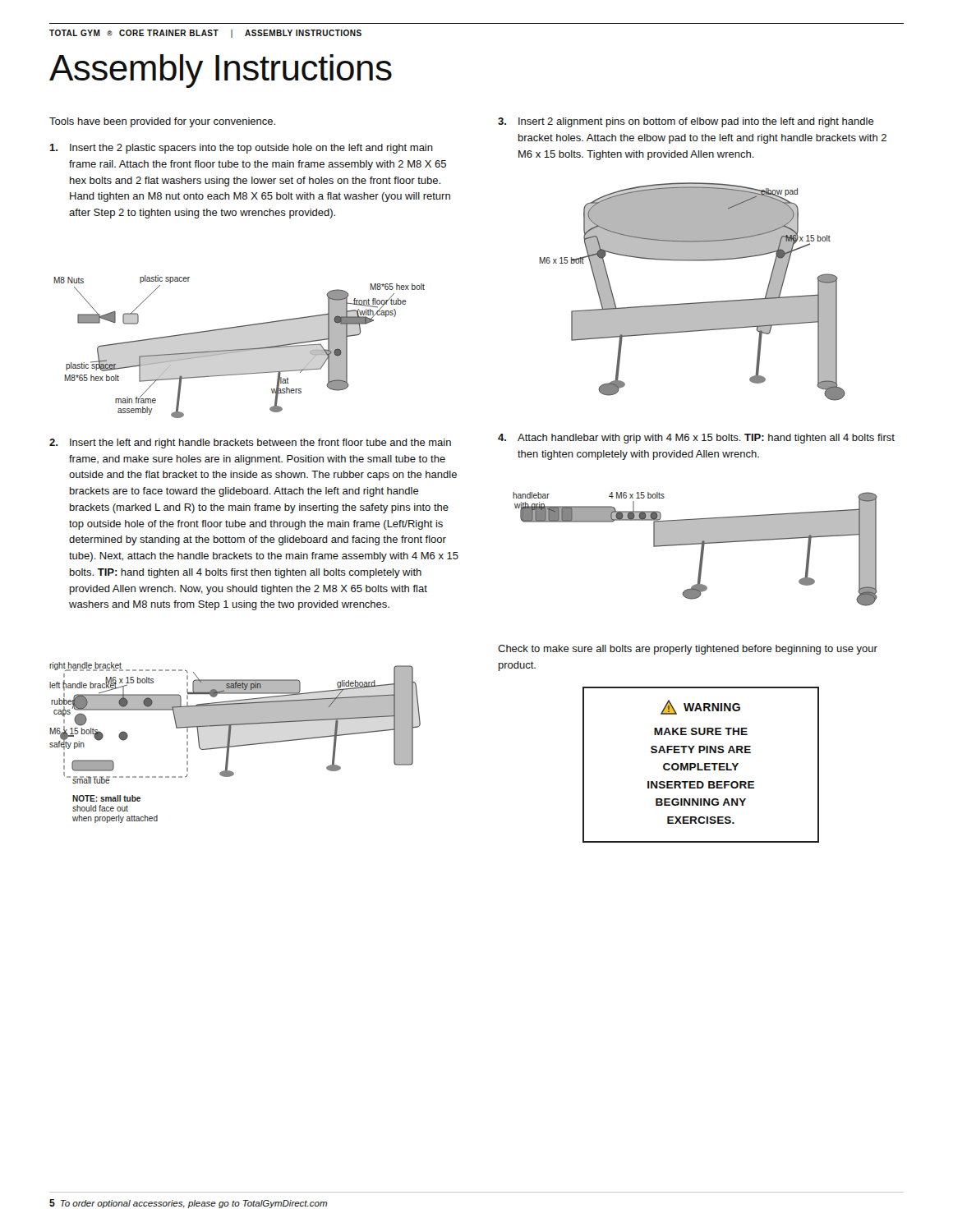
Task: Find the list item containing "Insert the 2"
Action: (255, 180)
